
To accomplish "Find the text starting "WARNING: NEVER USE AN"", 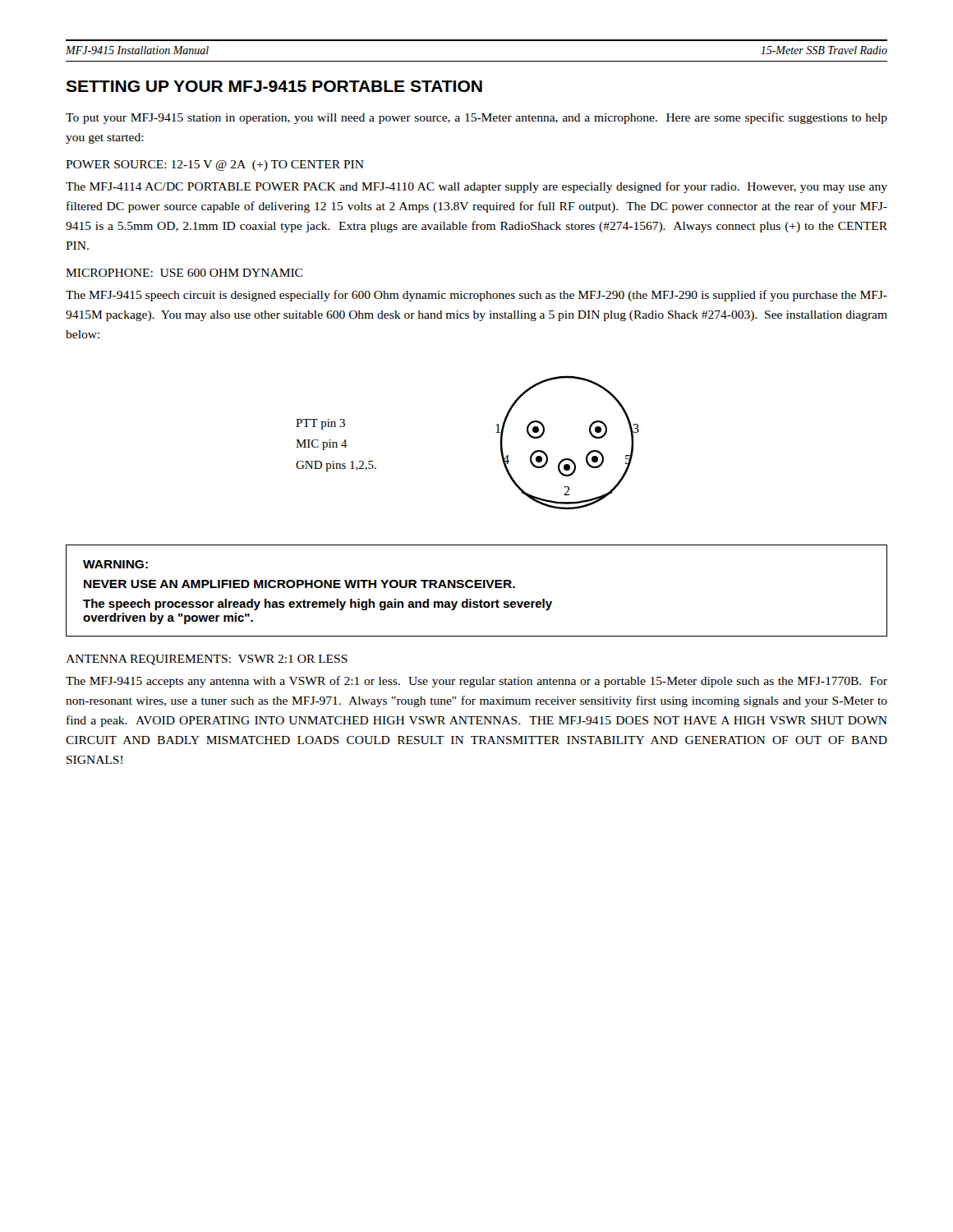I will click(x=476, y=591).
